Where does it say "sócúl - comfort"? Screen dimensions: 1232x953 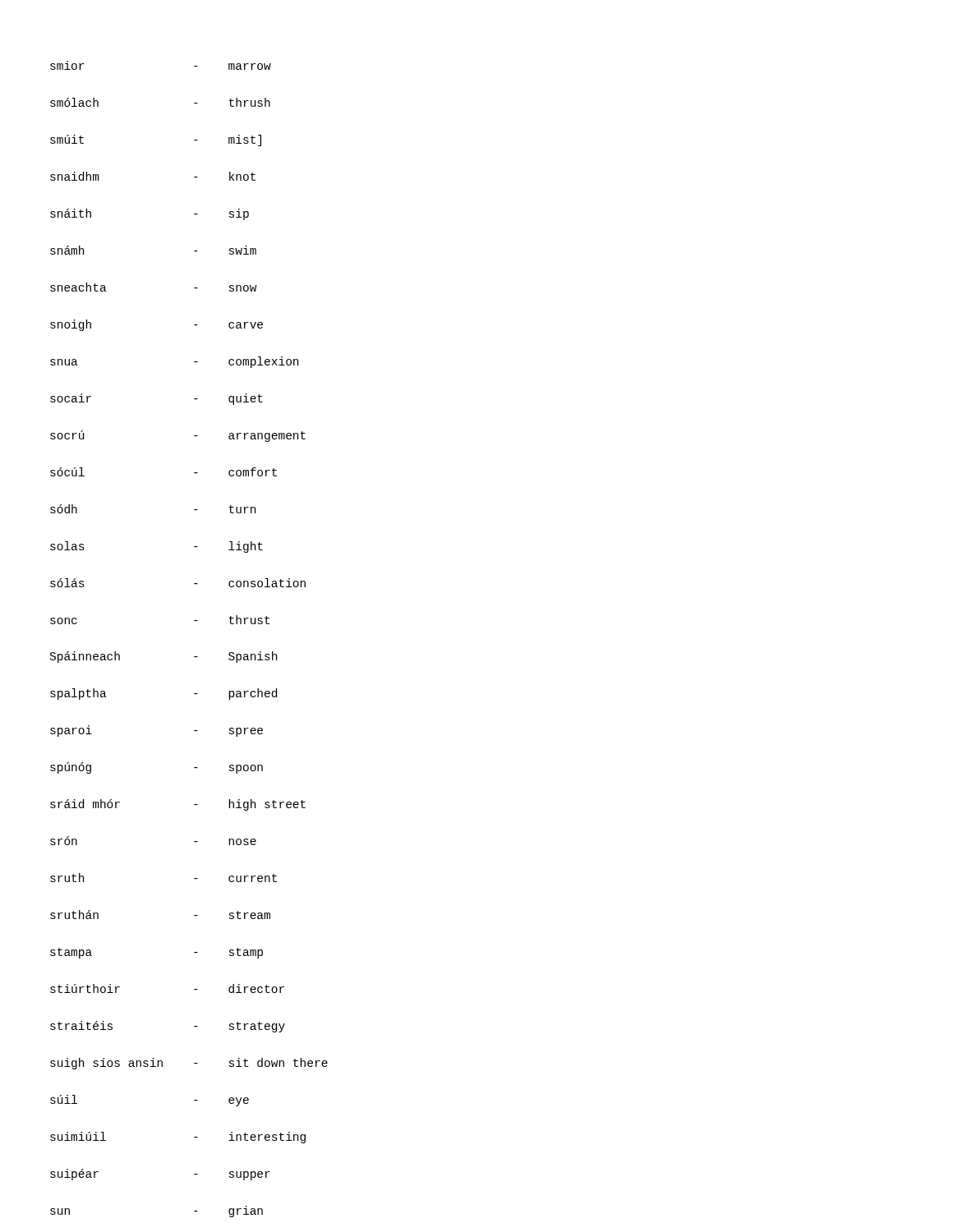(x=66, y=471)
